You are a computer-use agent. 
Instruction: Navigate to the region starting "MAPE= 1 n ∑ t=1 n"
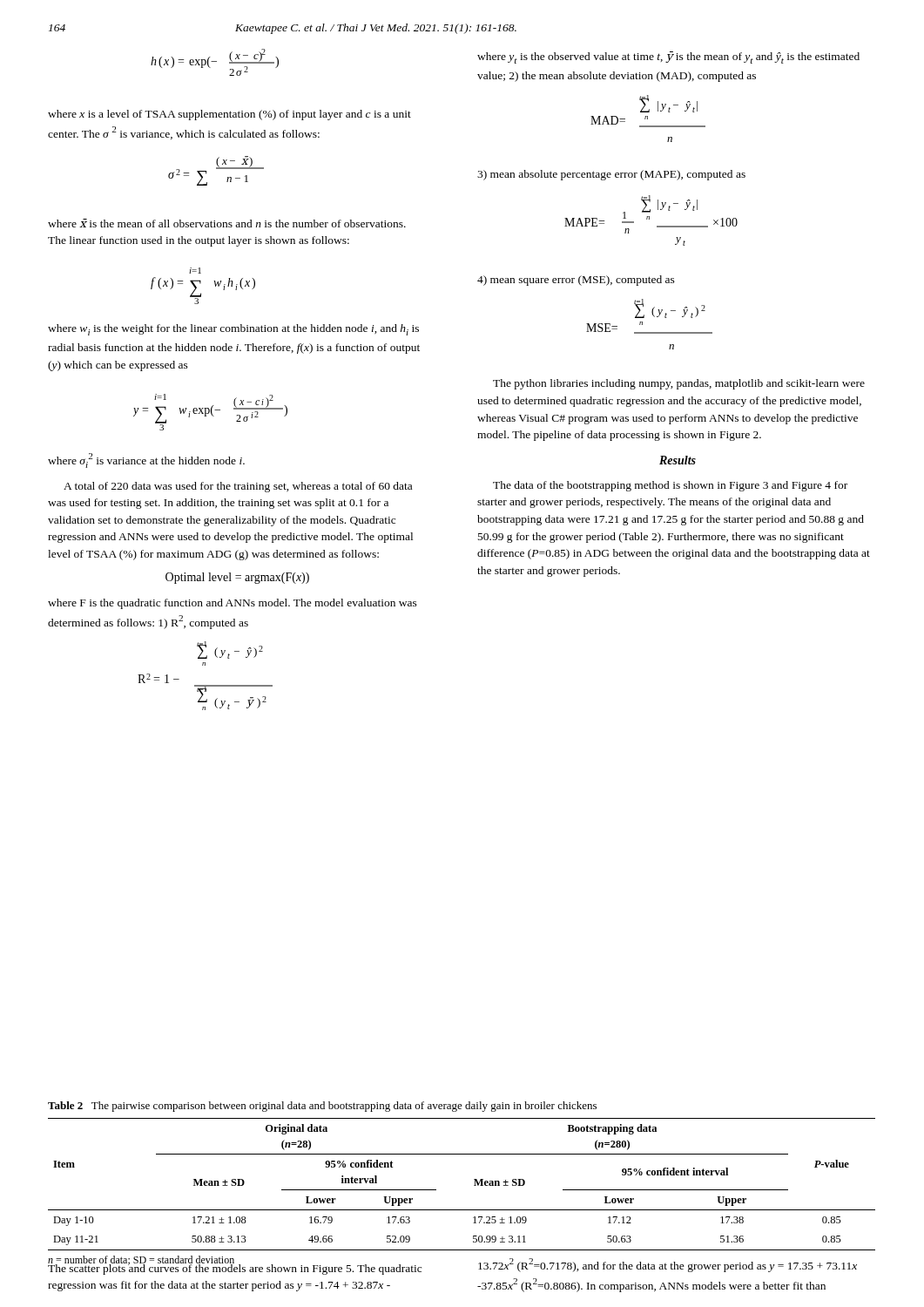tap(678, 225)
